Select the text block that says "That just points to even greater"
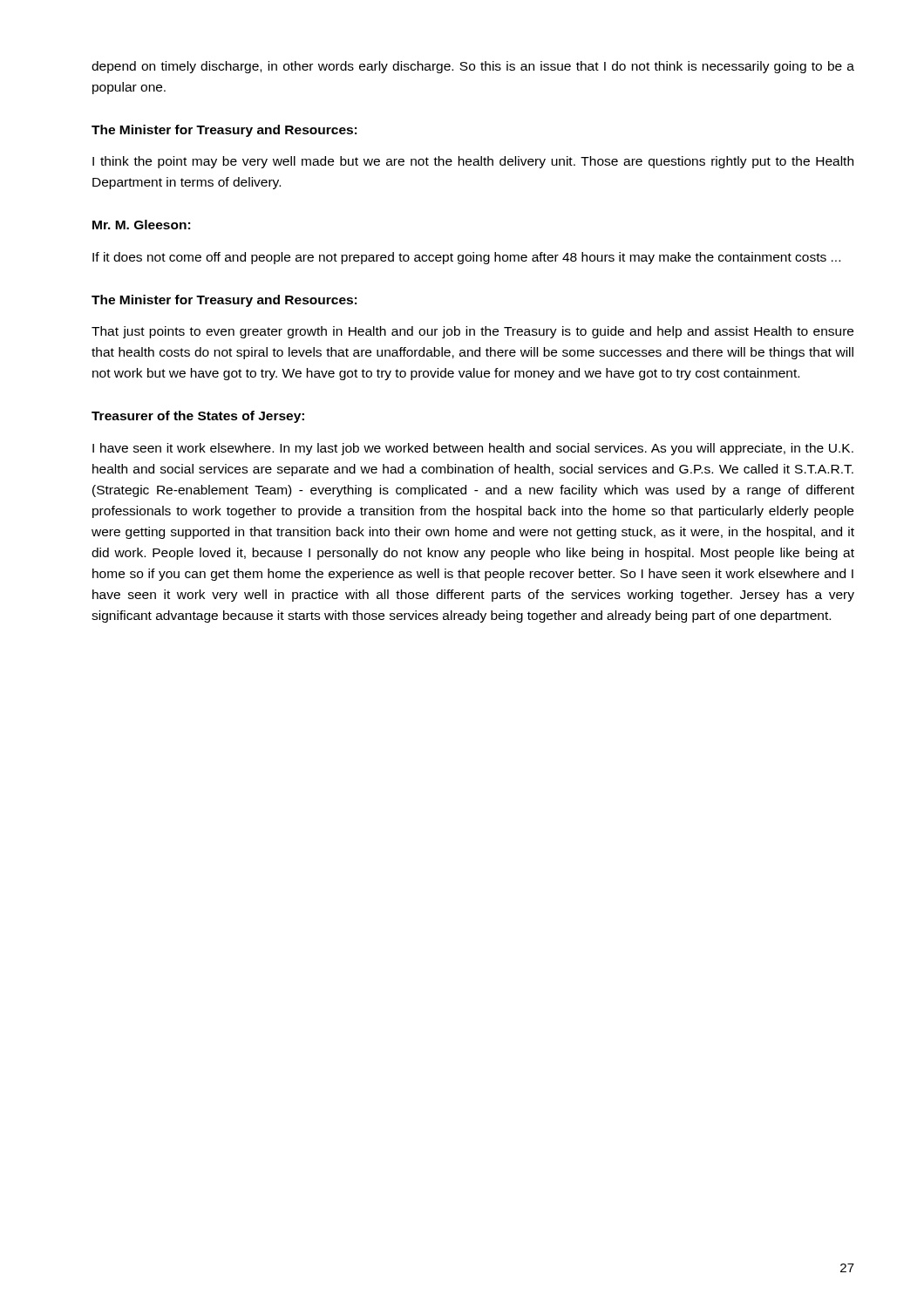Image resolution: width=924 pixels, height=1308 pixels. pyautogui.click(x=473, y=352)
